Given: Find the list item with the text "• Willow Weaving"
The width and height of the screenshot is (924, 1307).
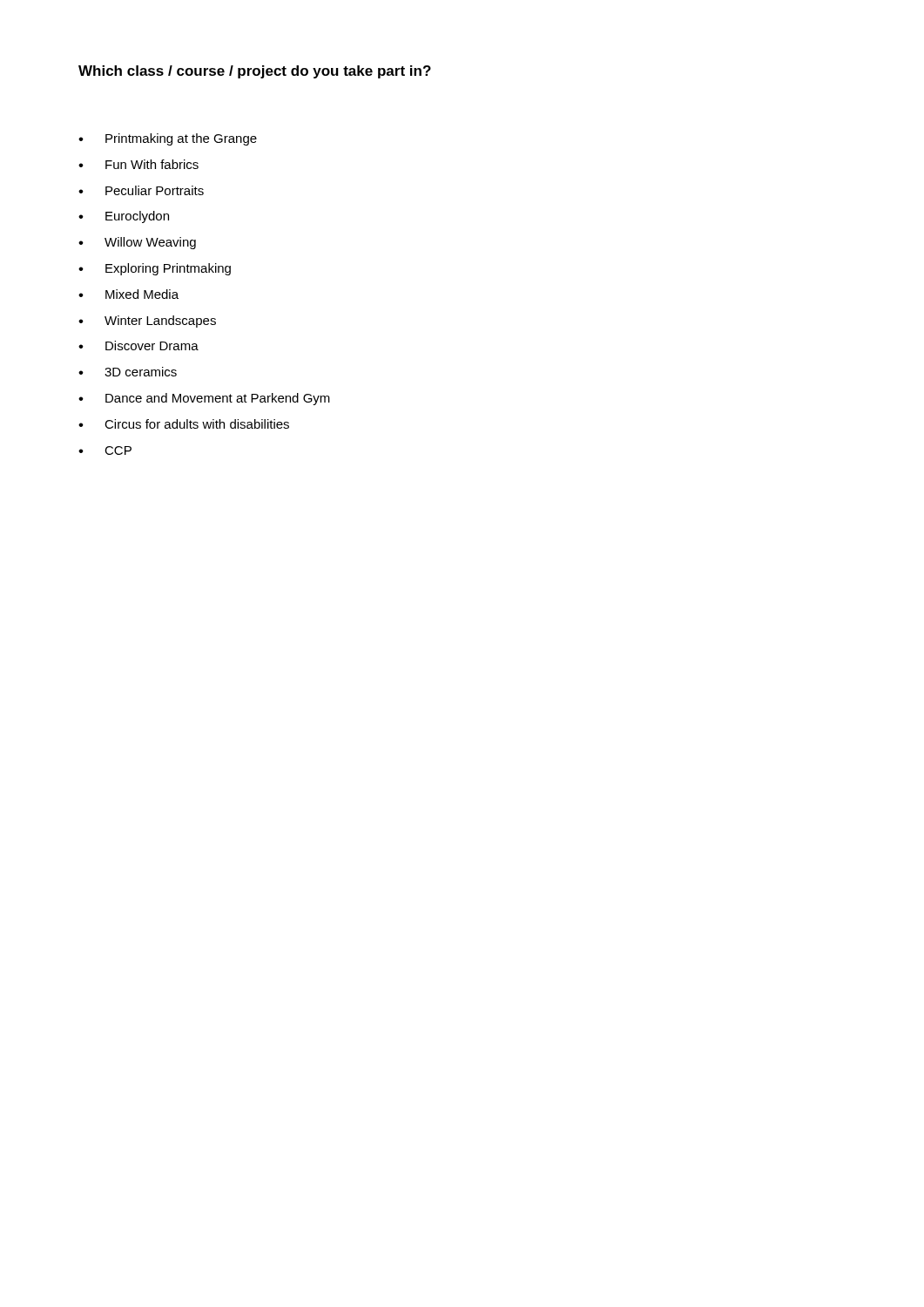Looking at the screenshot, I should click(137, 243).
